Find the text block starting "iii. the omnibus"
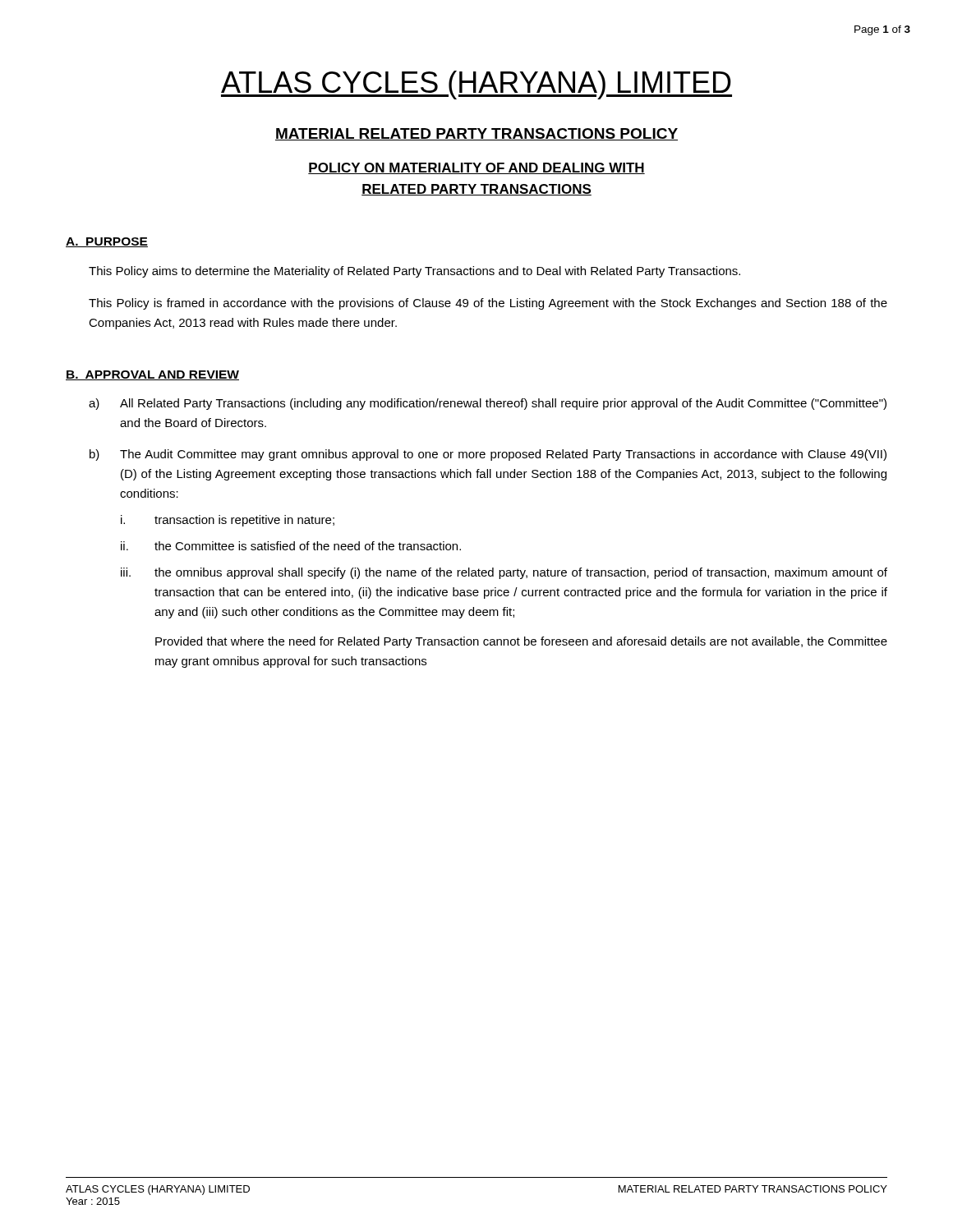Image resolution: width=953 pixels, height=1232 pixels. [x=504, y=623]
